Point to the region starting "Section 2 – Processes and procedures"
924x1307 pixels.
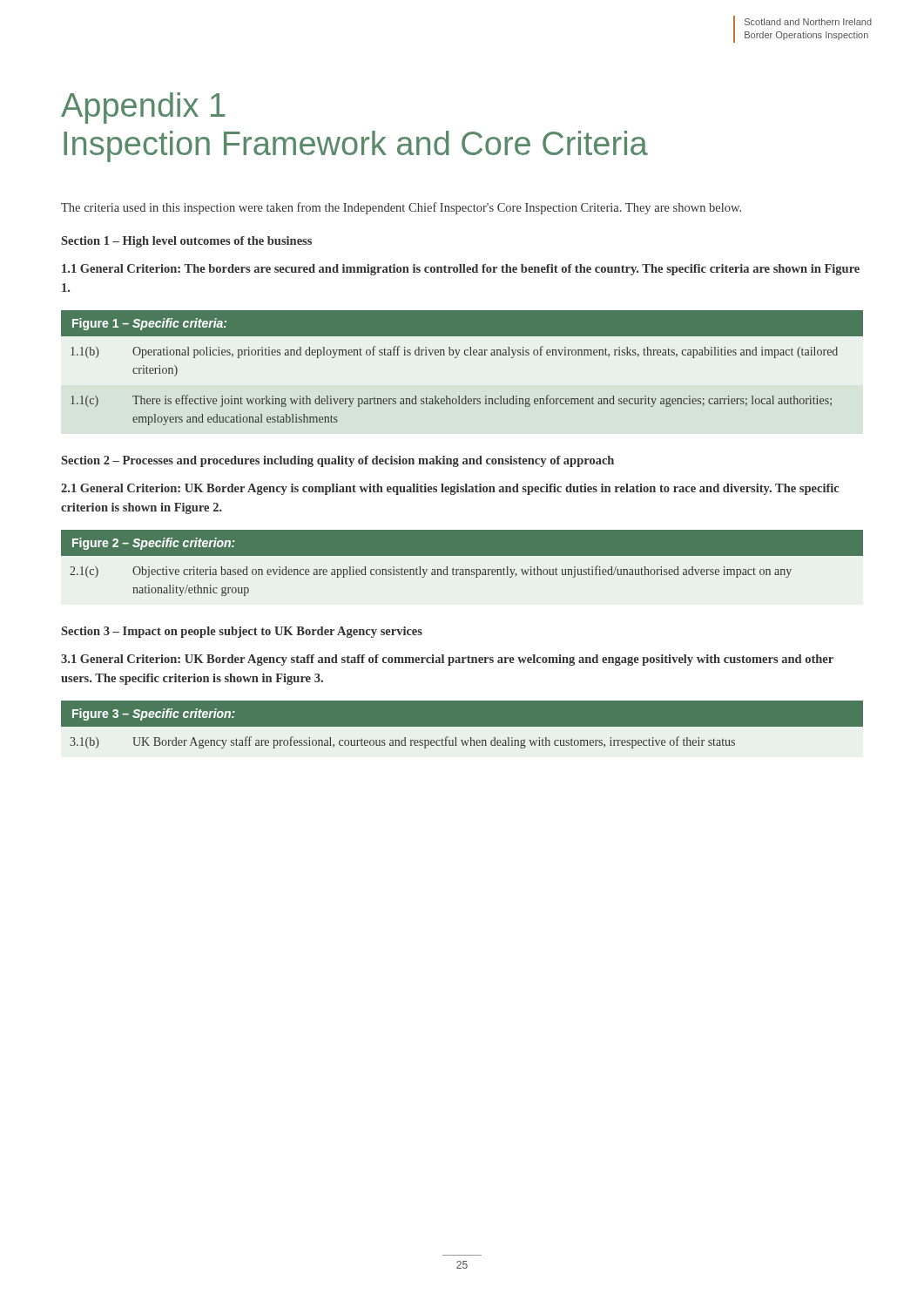click(338, 460)
